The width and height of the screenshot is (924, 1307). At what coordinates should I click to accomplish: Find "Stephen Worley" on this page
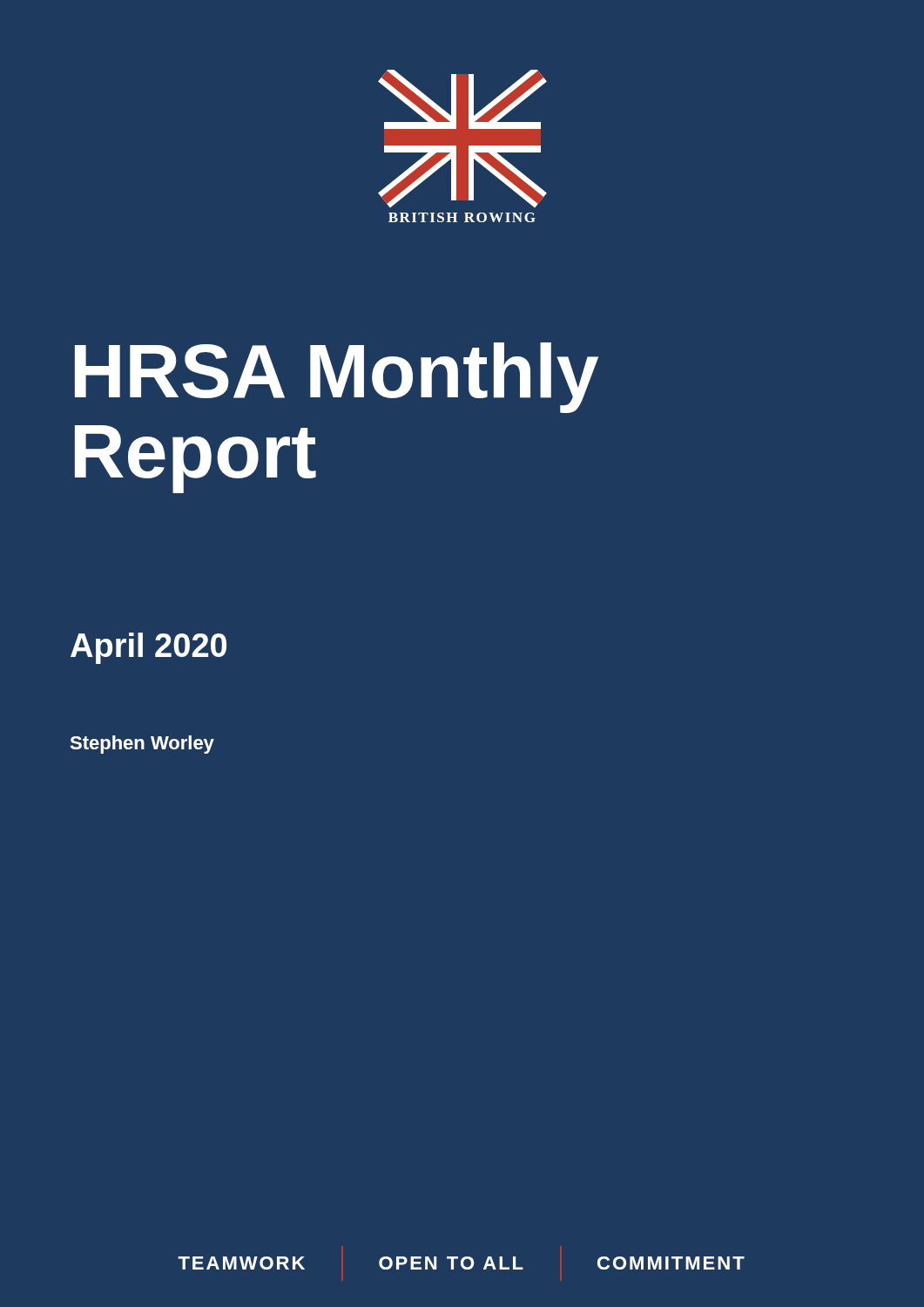[x=142, y=743]
